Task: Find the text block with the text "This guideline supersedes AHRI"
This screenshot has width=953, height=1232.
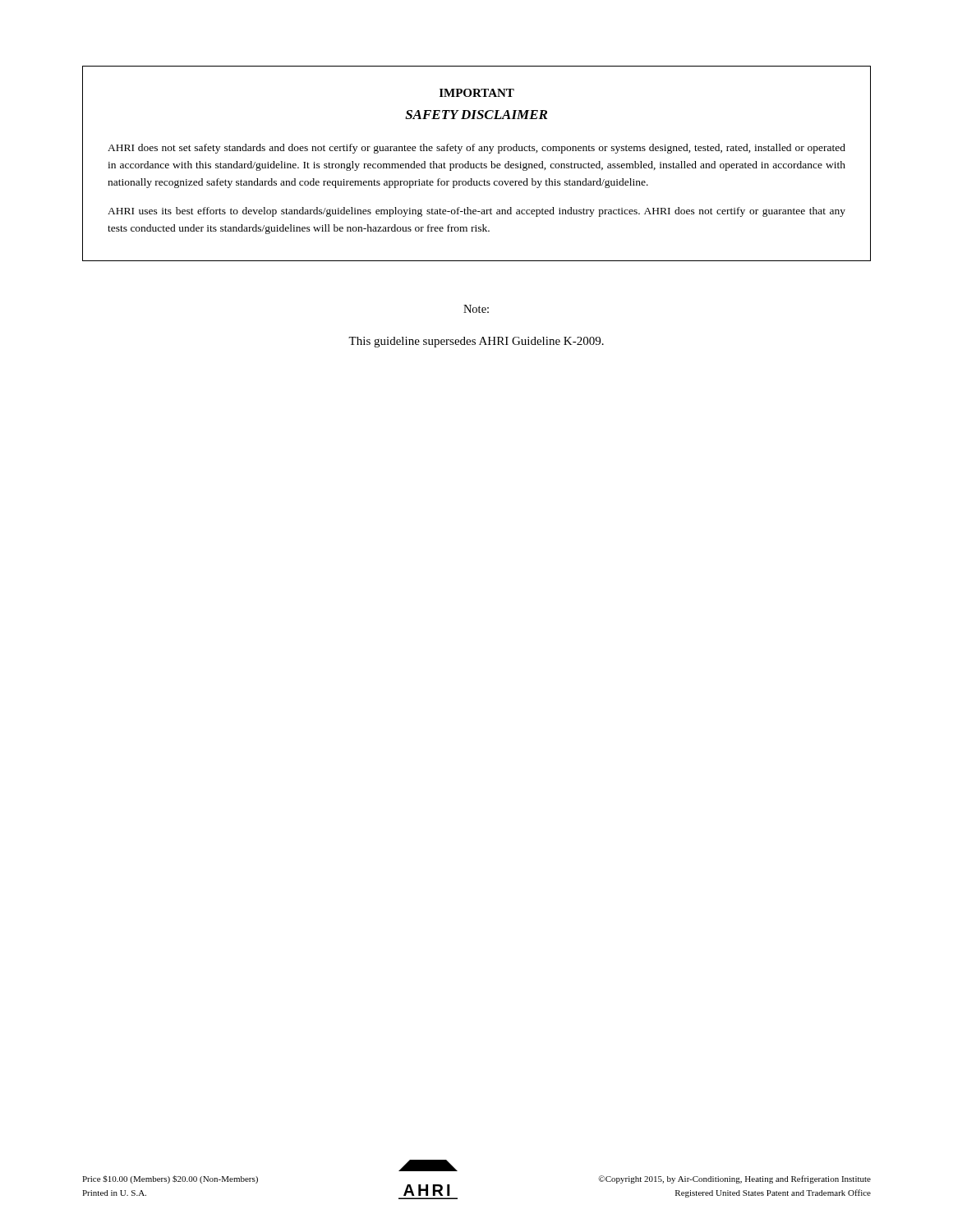Action: coord(476,341)
